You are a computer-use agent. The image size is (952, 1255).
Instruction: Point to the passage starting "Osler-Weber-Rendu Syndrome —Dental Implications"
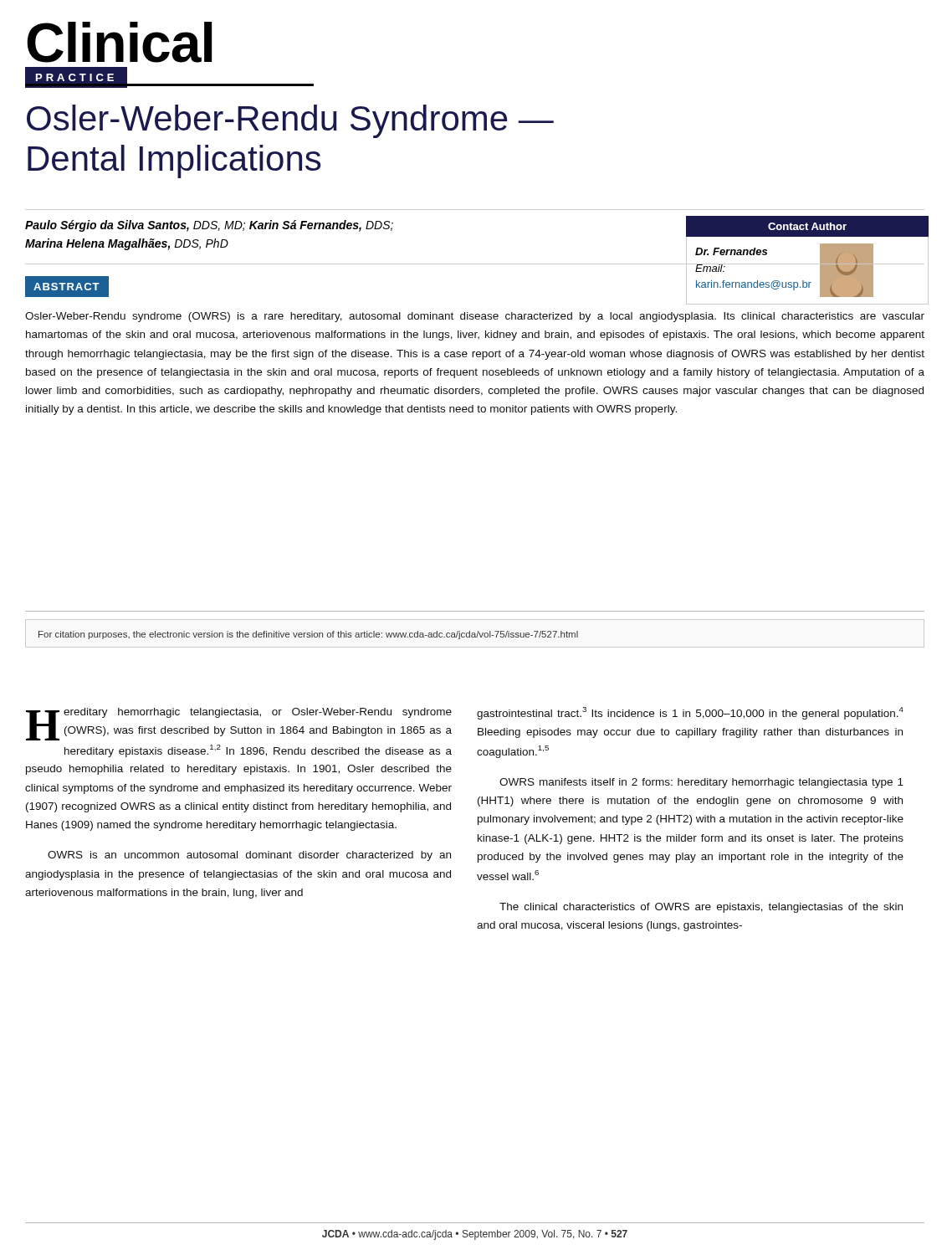(335, 139)
